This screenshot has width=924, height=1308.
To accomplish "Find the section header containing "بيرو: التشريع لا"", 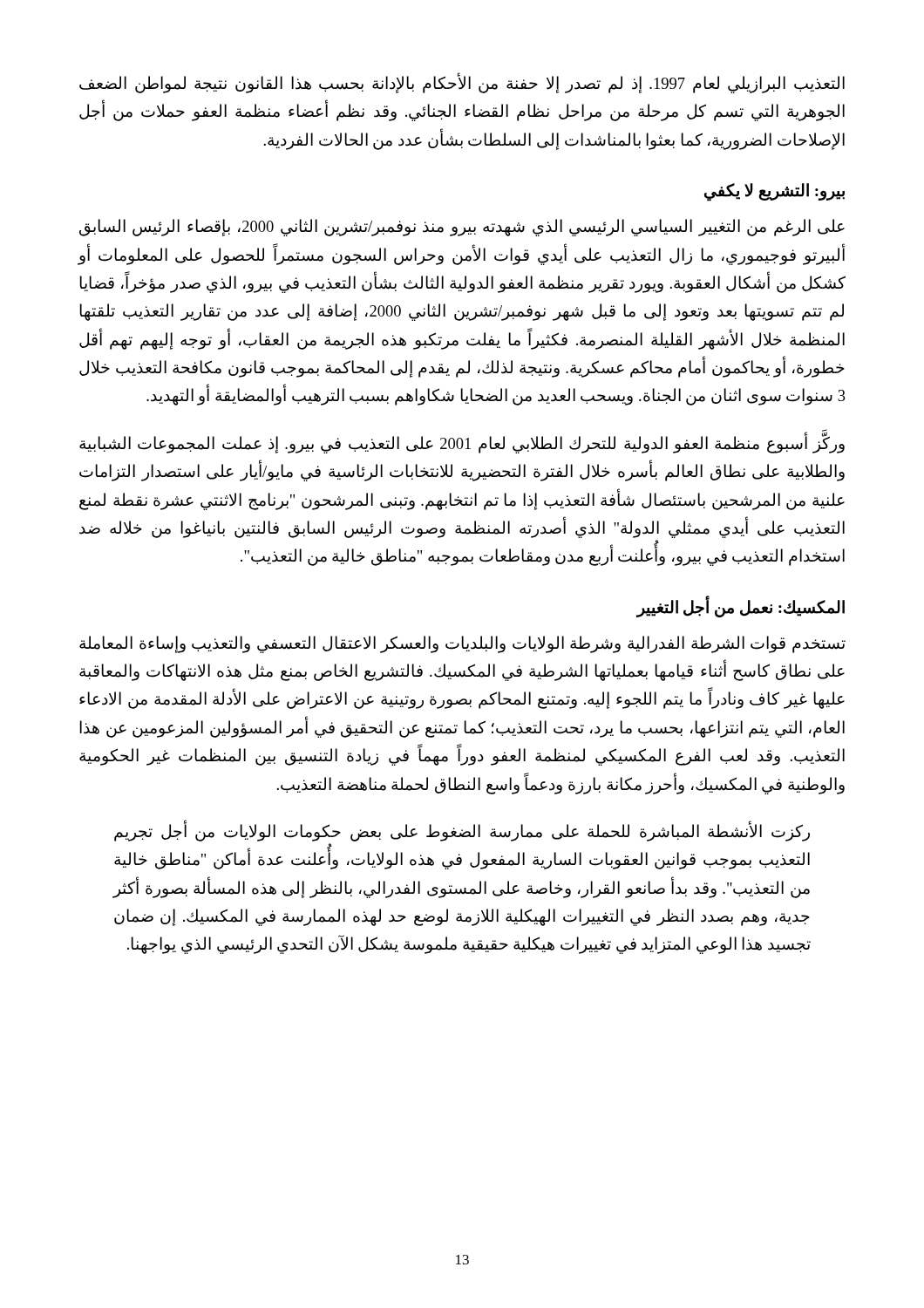I will tap(775, 191).
